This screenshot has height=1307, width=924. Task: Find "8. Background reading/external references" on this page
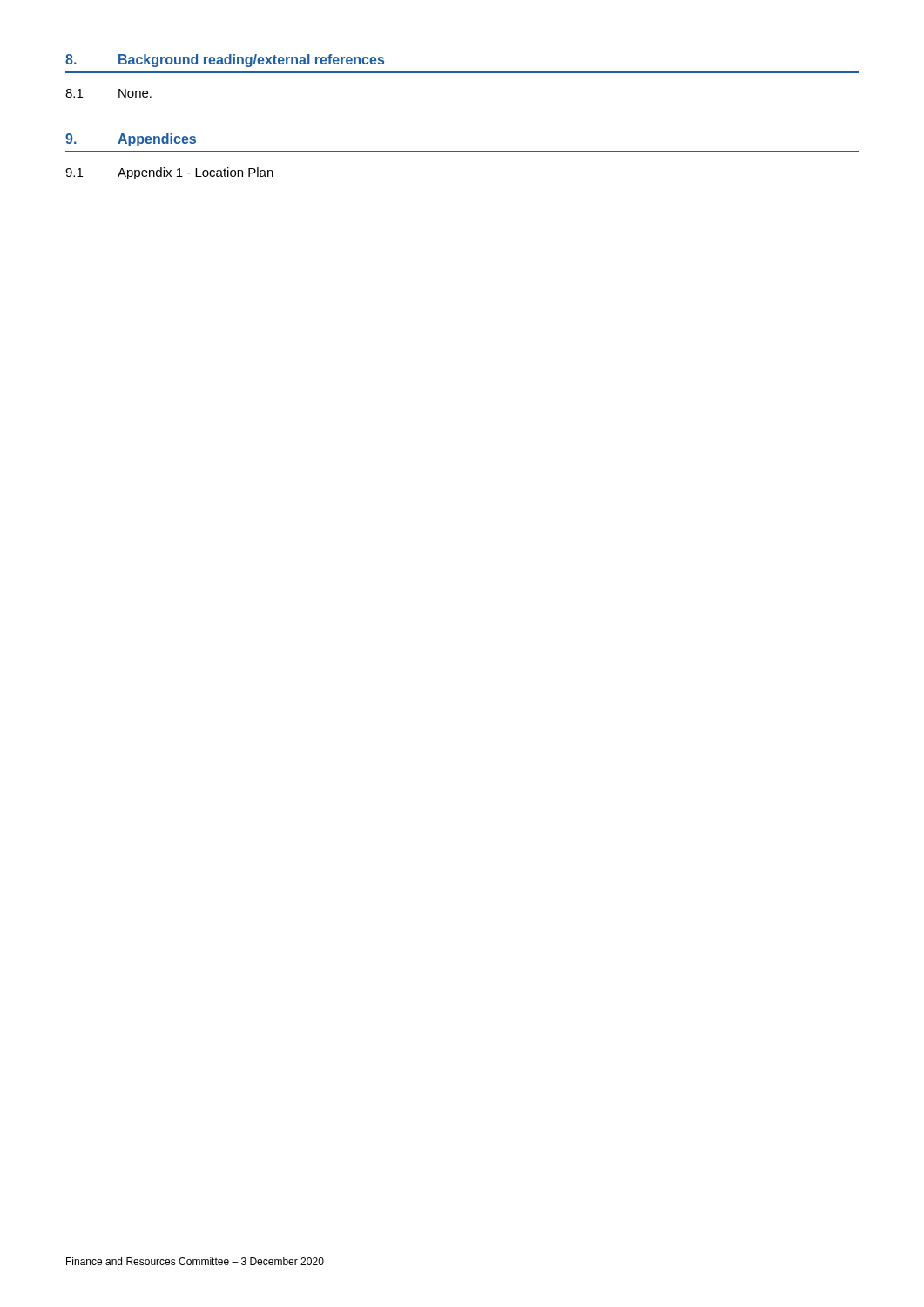(x=462, y=63)
